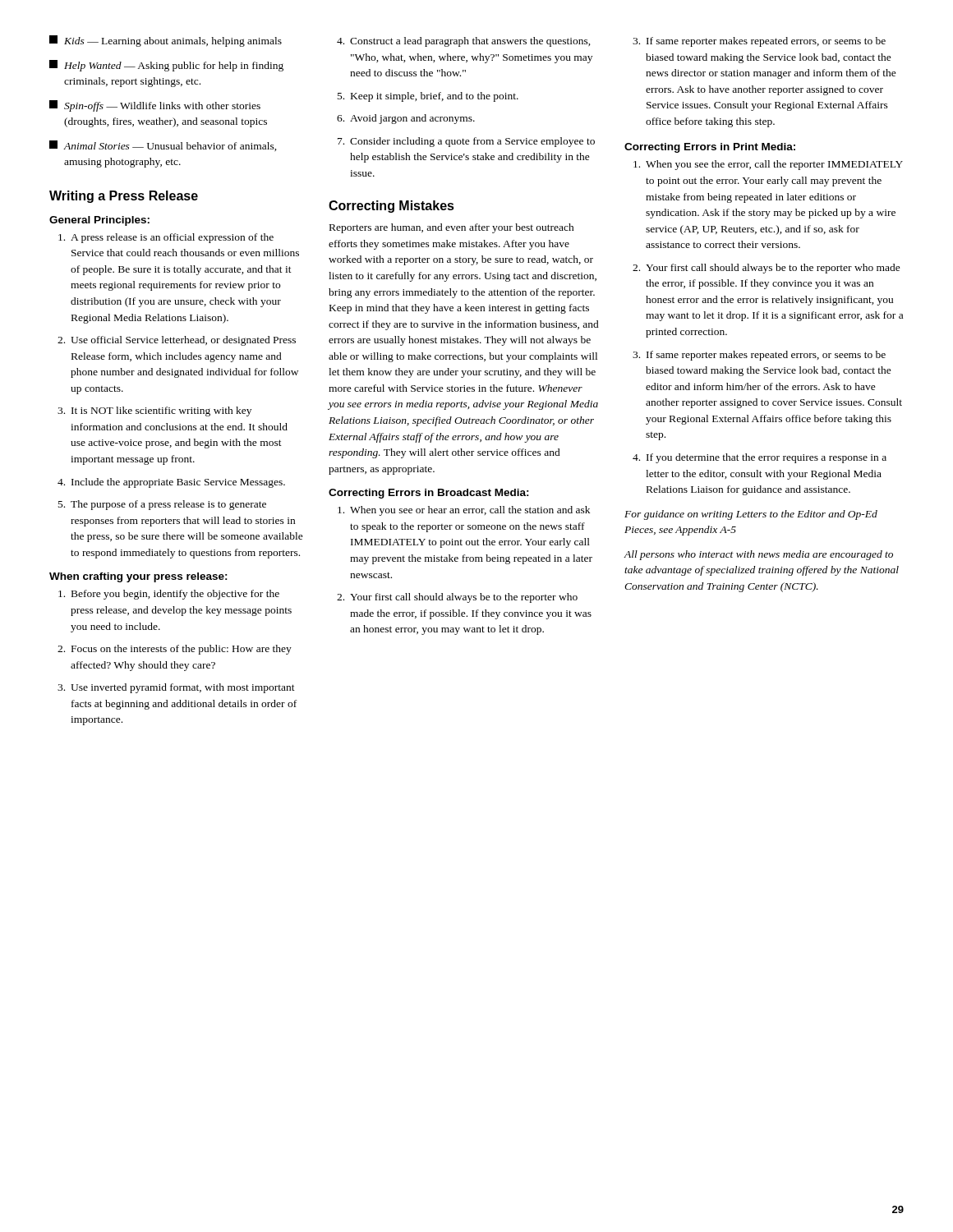Navigate to the passage starting "Writing a Press Release"
This screenshot has height=1232, width=953.
pos(124,196)
